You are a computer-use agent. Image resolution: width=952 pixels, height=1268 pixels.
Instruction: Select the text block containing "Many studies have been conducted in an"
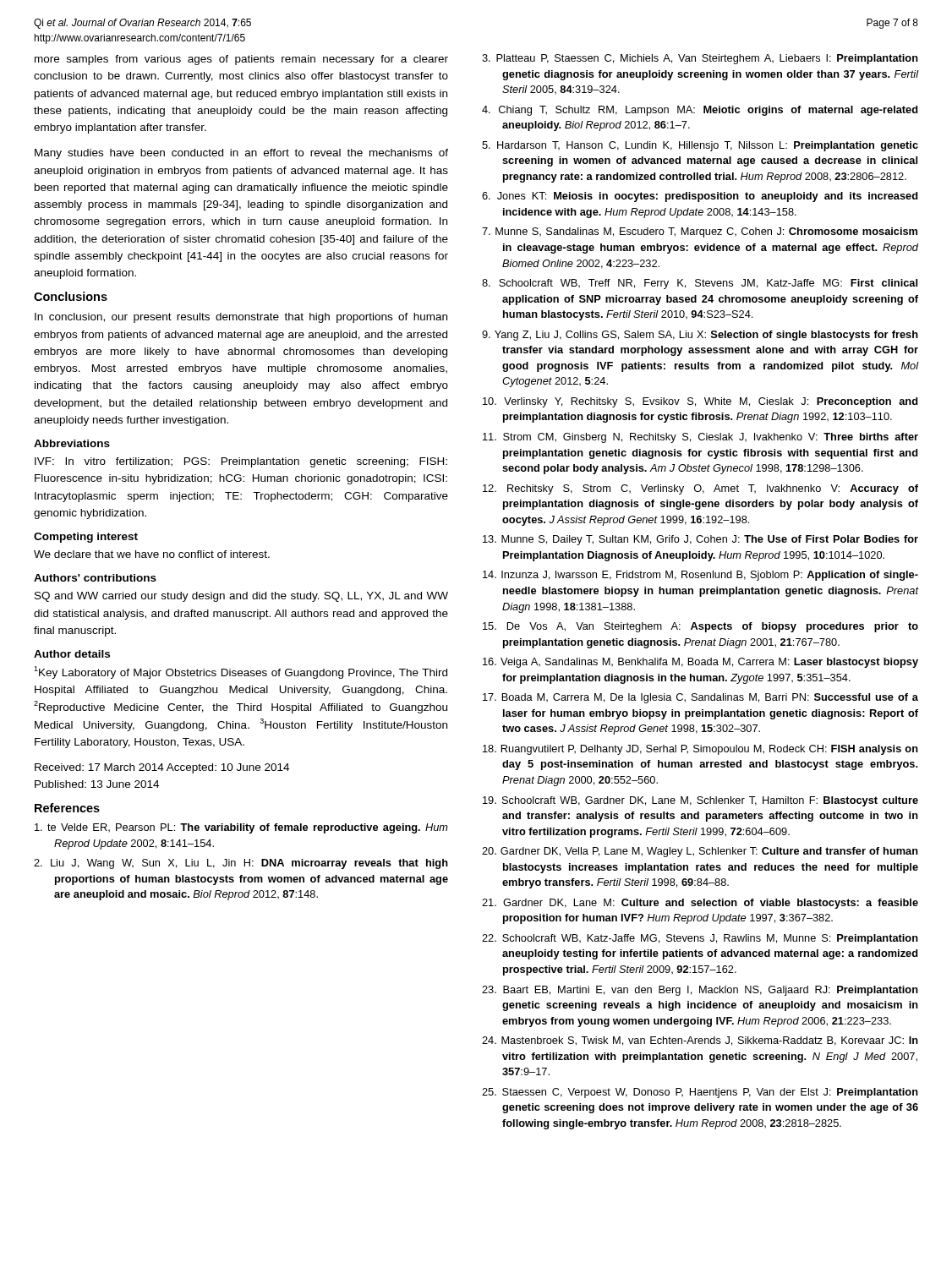tap(241, 213)
